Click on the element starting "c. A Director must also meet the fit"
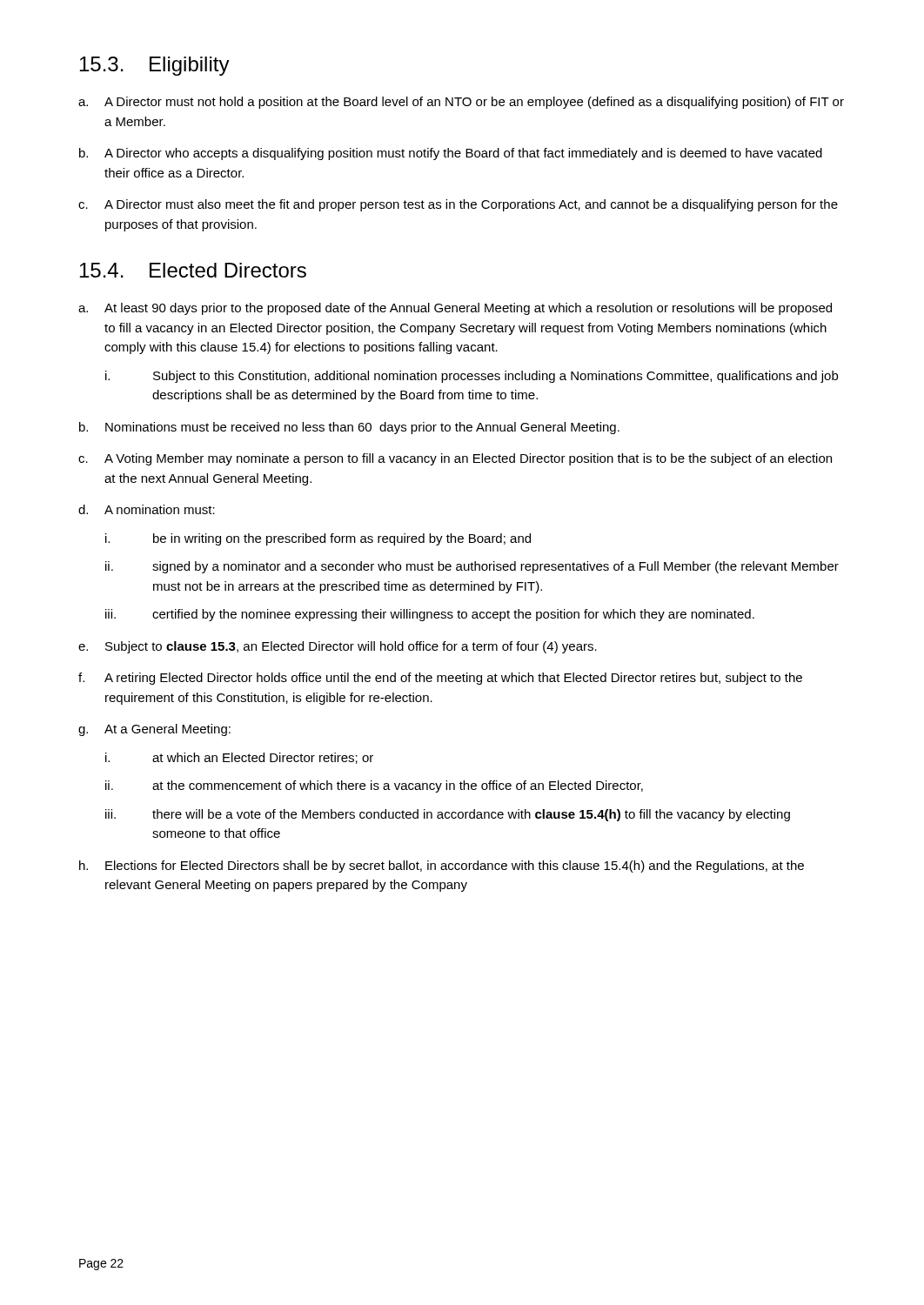The image size is (924, 1305). pyautogui.click(x=458, y=213)
